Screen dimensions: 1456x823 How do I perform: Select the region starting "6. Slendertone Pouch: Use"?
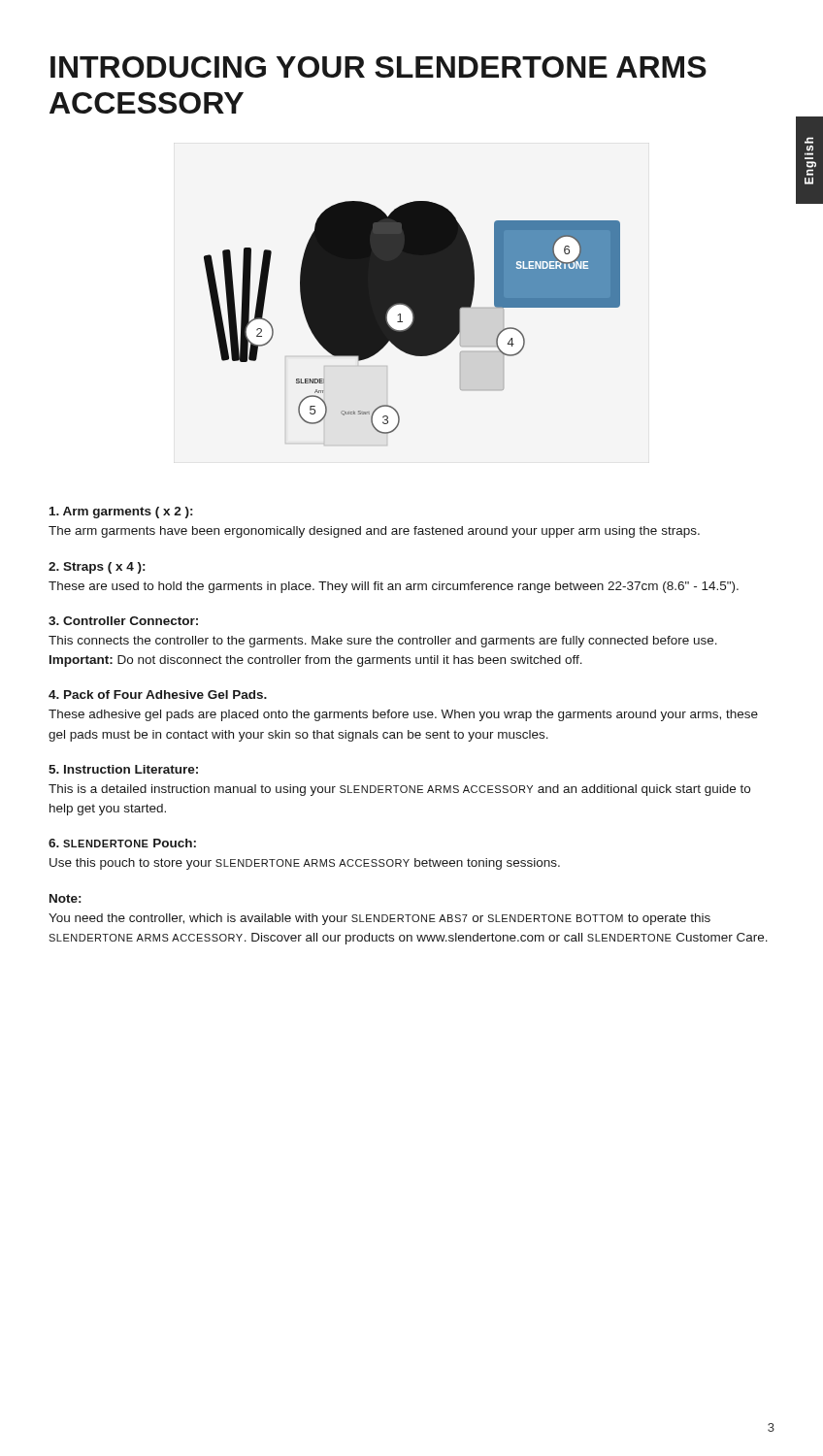coord(412,855)
